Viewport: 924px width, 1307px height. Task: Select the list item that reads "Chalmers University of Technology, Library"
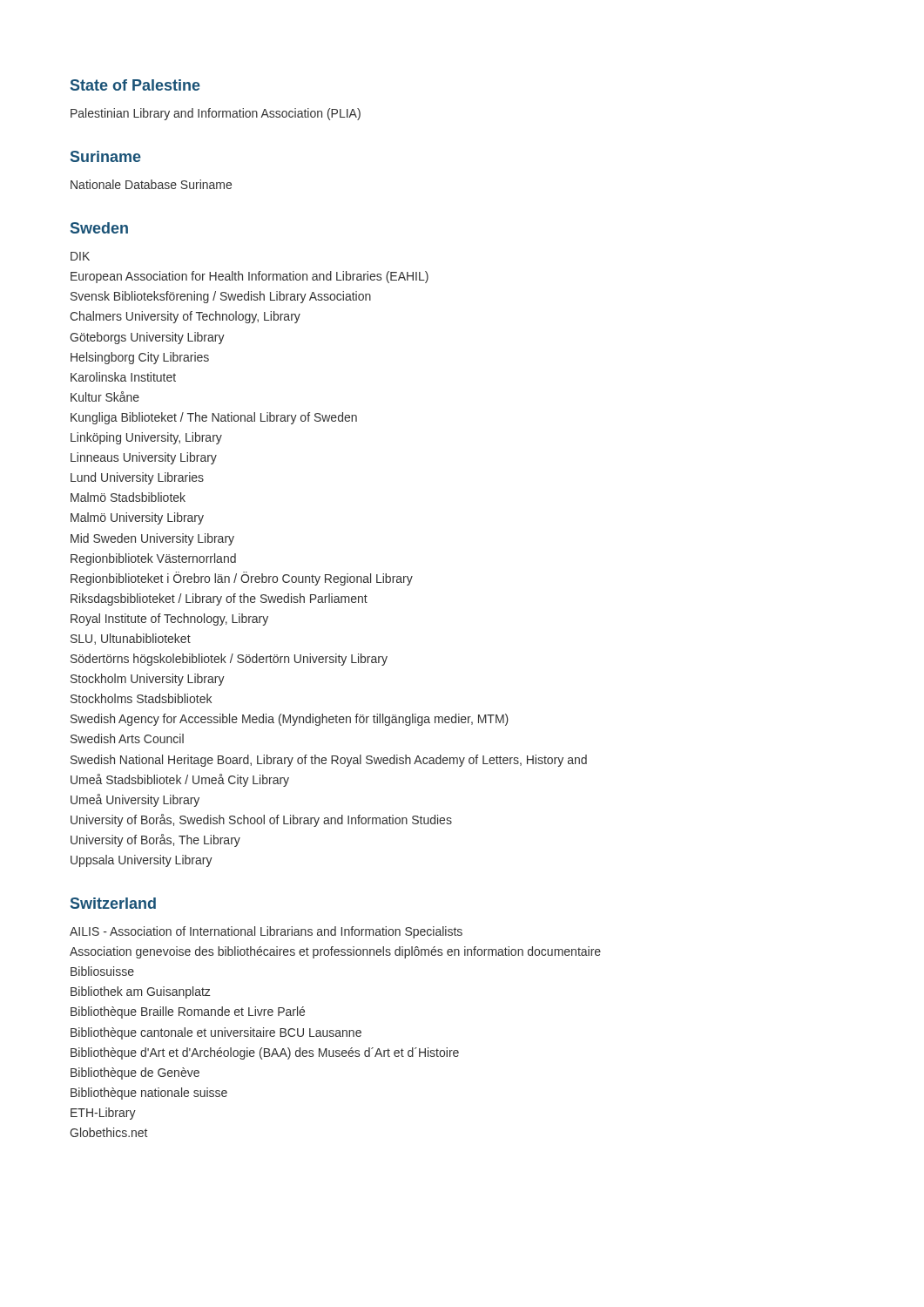[185, 317]
